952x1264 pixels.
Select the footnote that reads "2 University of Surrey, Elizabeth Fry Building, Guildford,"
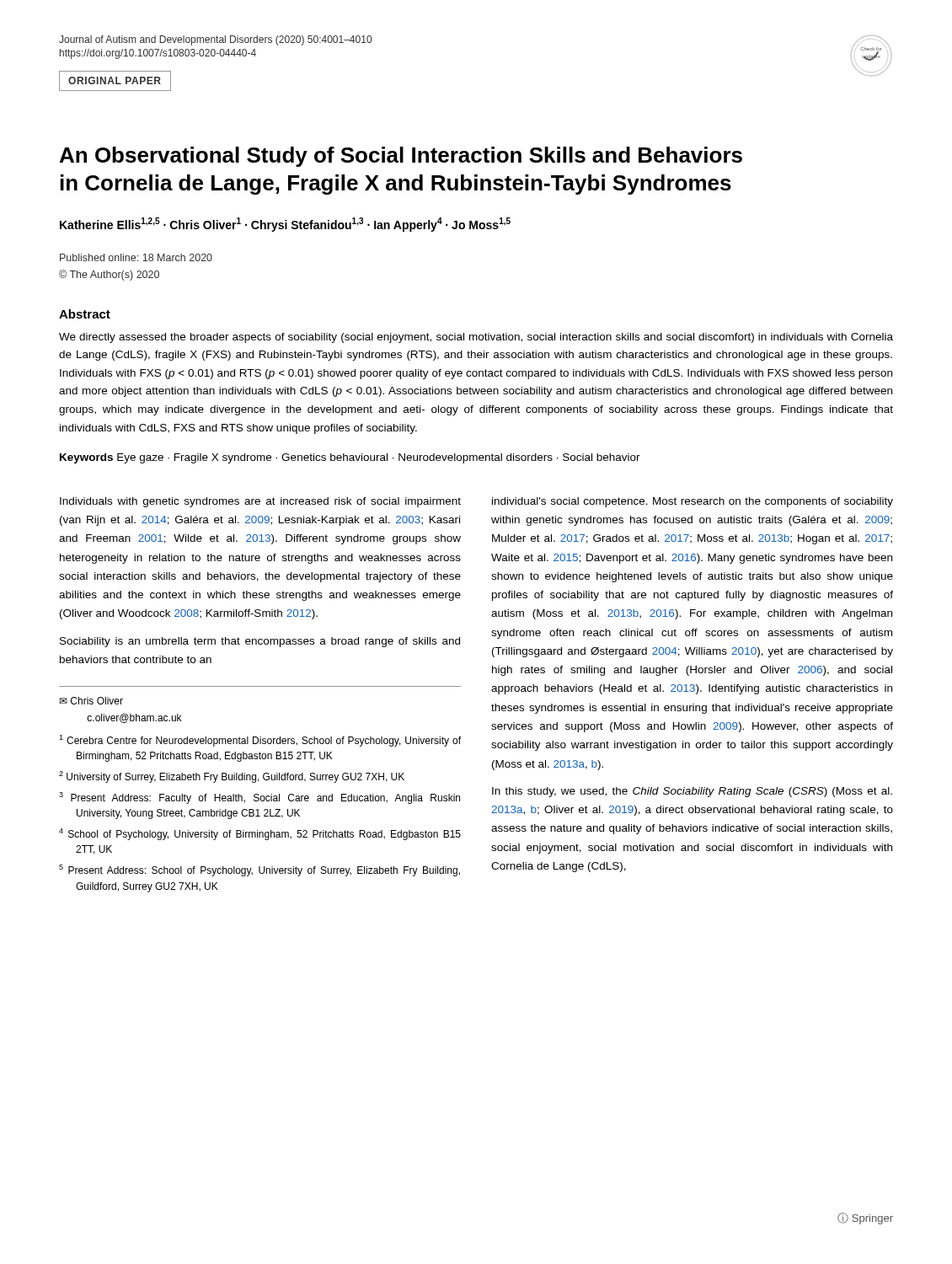click(232, 776)
